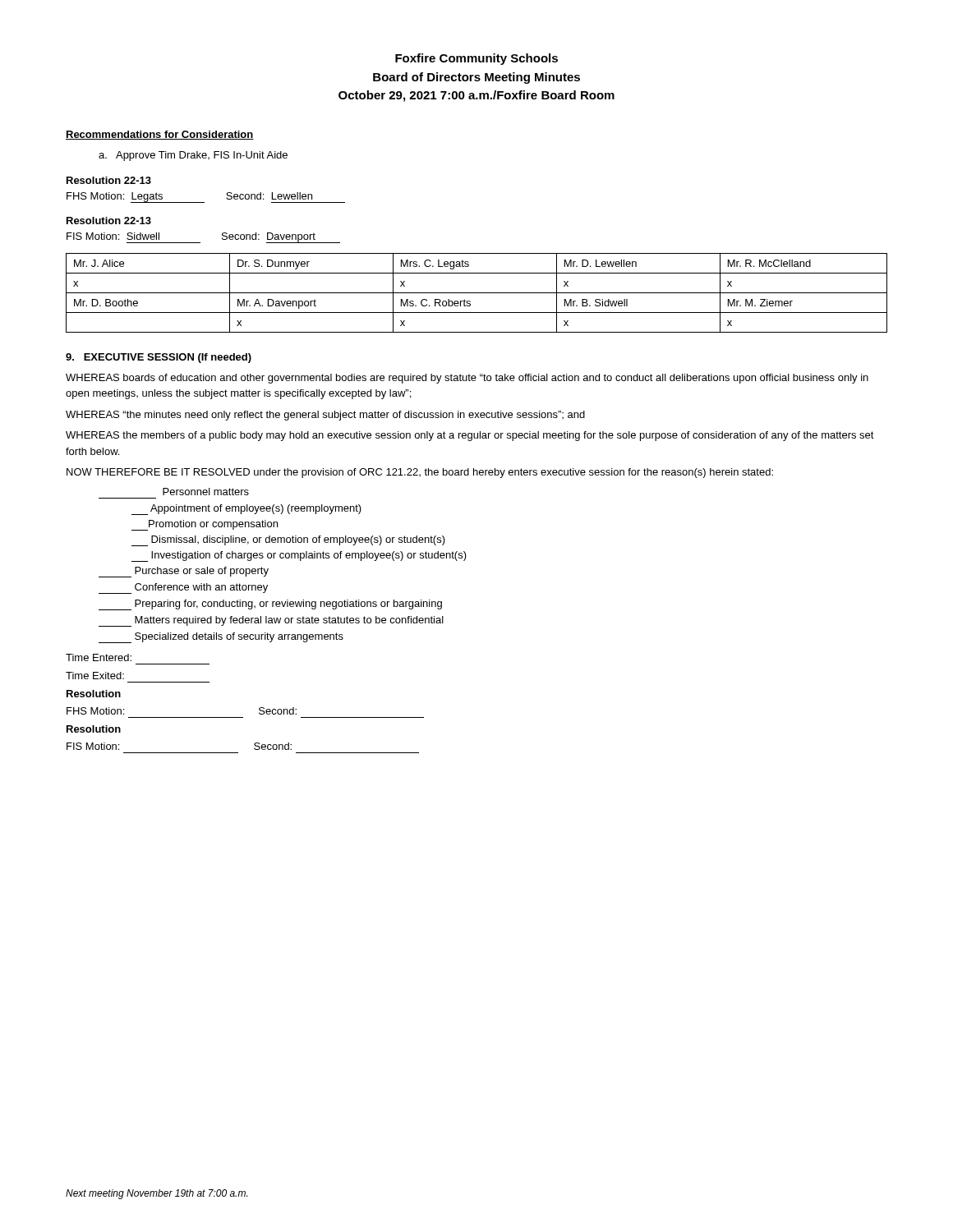The image size is (953, 1232).
Task: Locate the passage starting "WHEREAS boards of education and other"
Action: (467, 385)
